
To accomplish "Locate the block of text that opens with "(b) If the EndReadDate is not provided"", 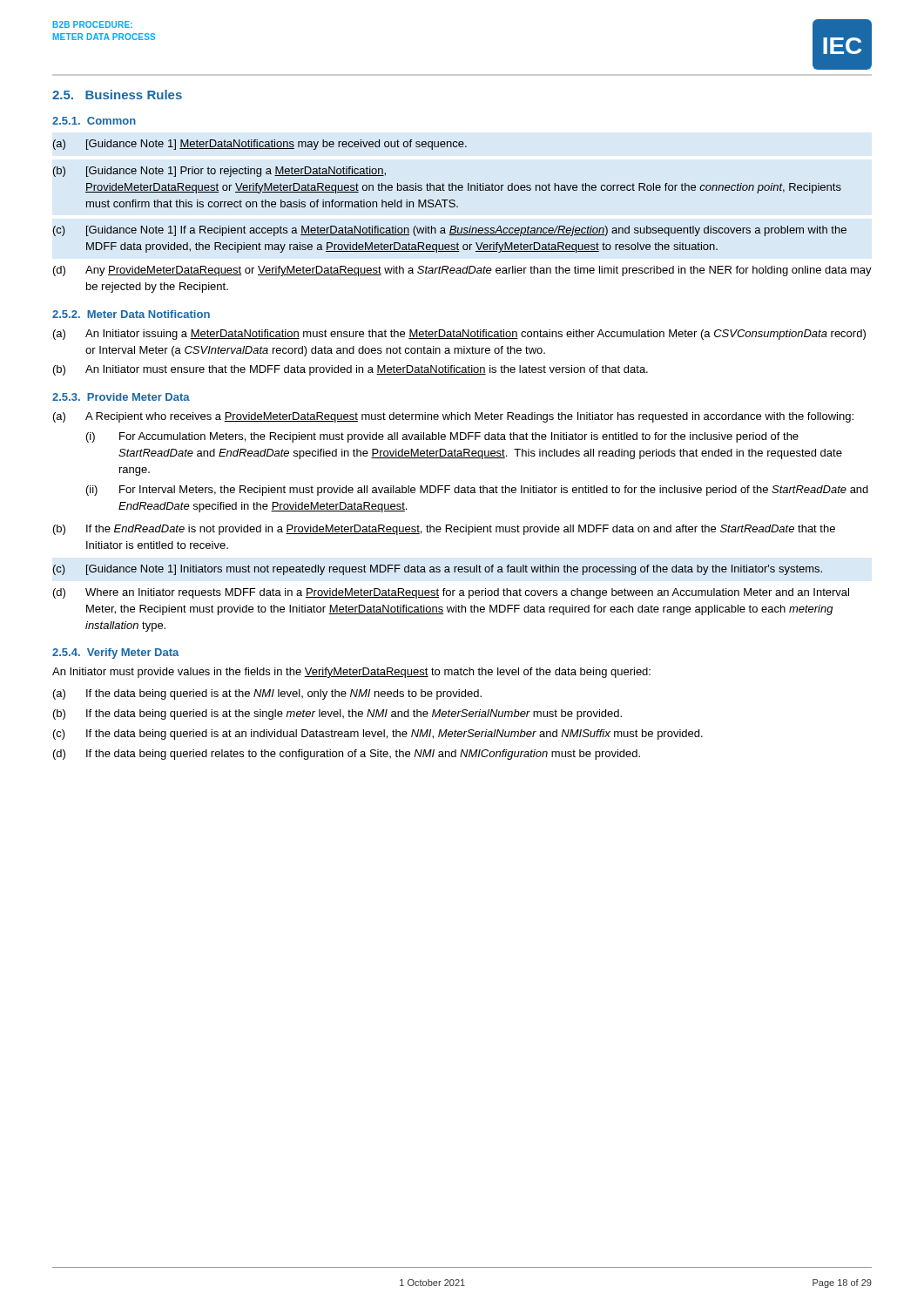I will (x=462, y=538).
